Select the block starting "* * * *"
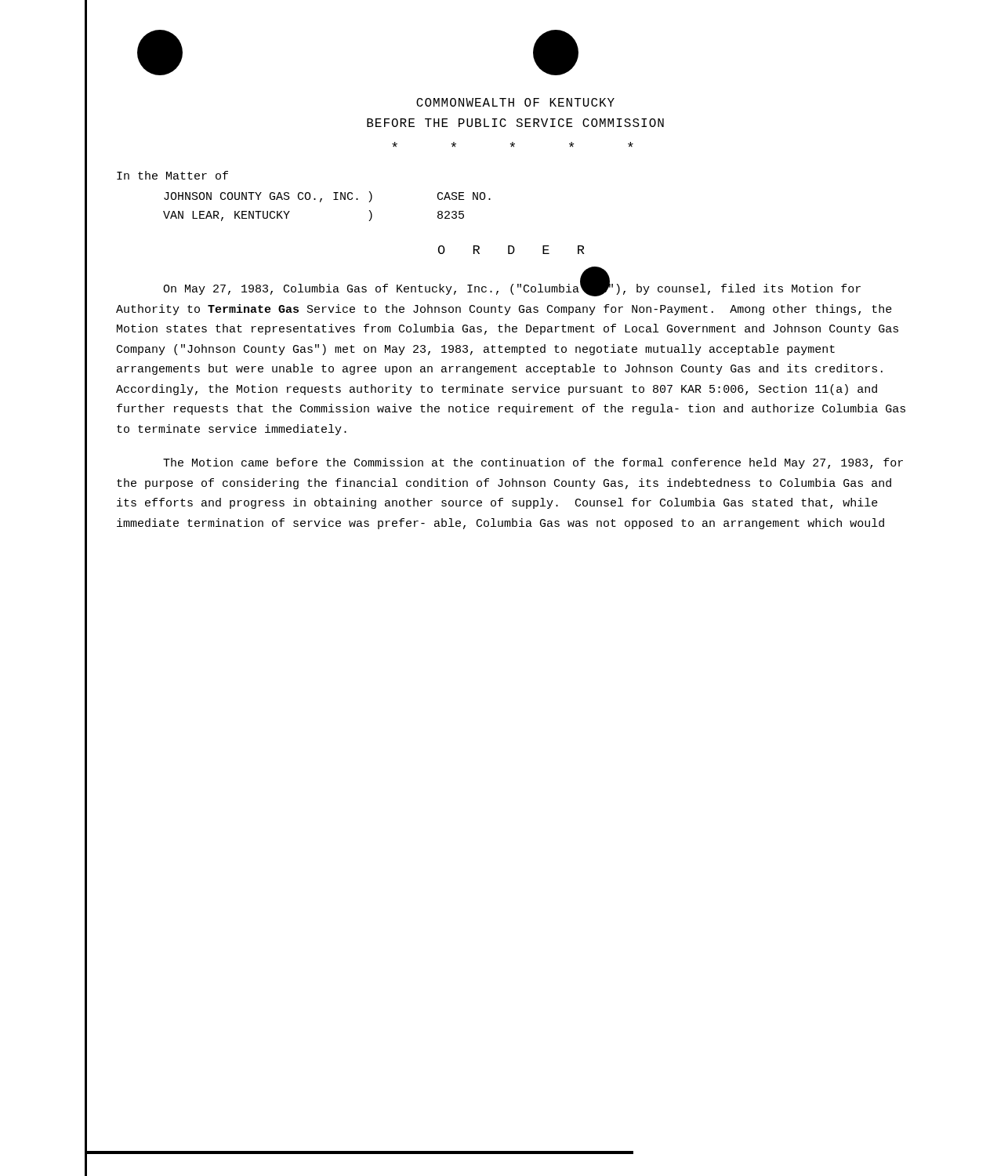 coord(516,148)
